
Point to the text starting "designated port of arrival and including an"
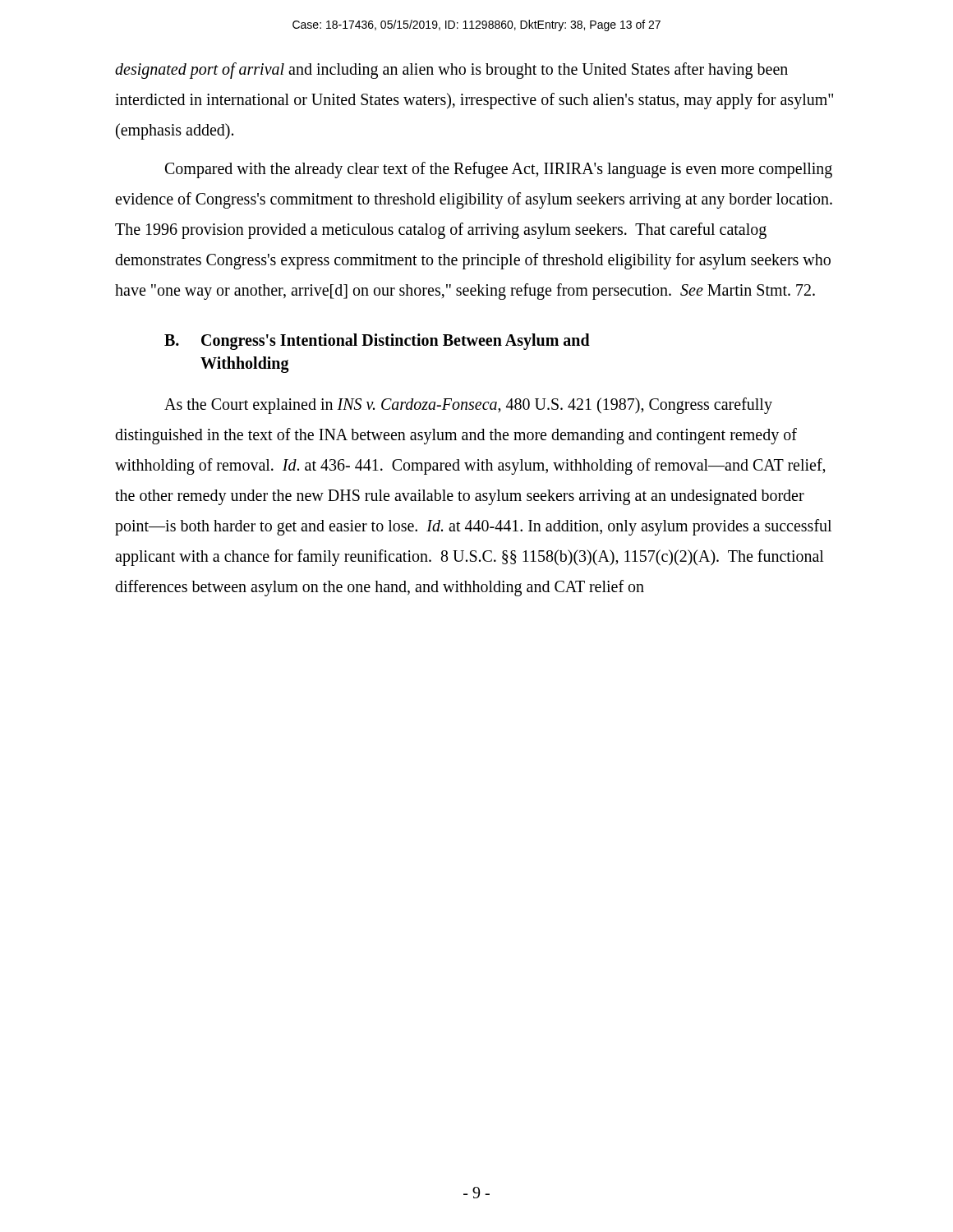point(475,99)
